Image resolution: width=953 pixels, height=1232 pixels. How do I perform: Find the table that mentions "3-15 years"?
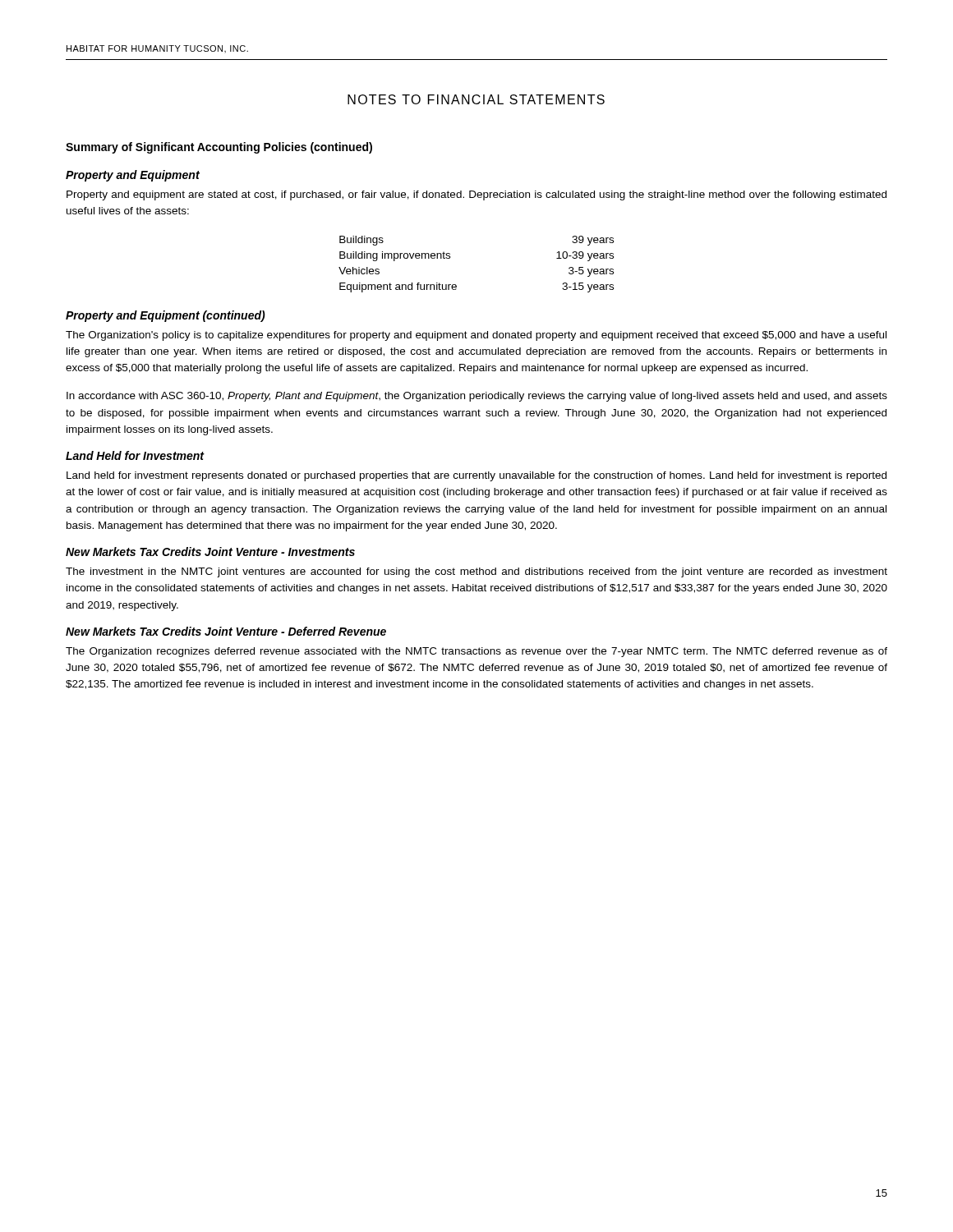pyautogui.click(x=476, y=262)
